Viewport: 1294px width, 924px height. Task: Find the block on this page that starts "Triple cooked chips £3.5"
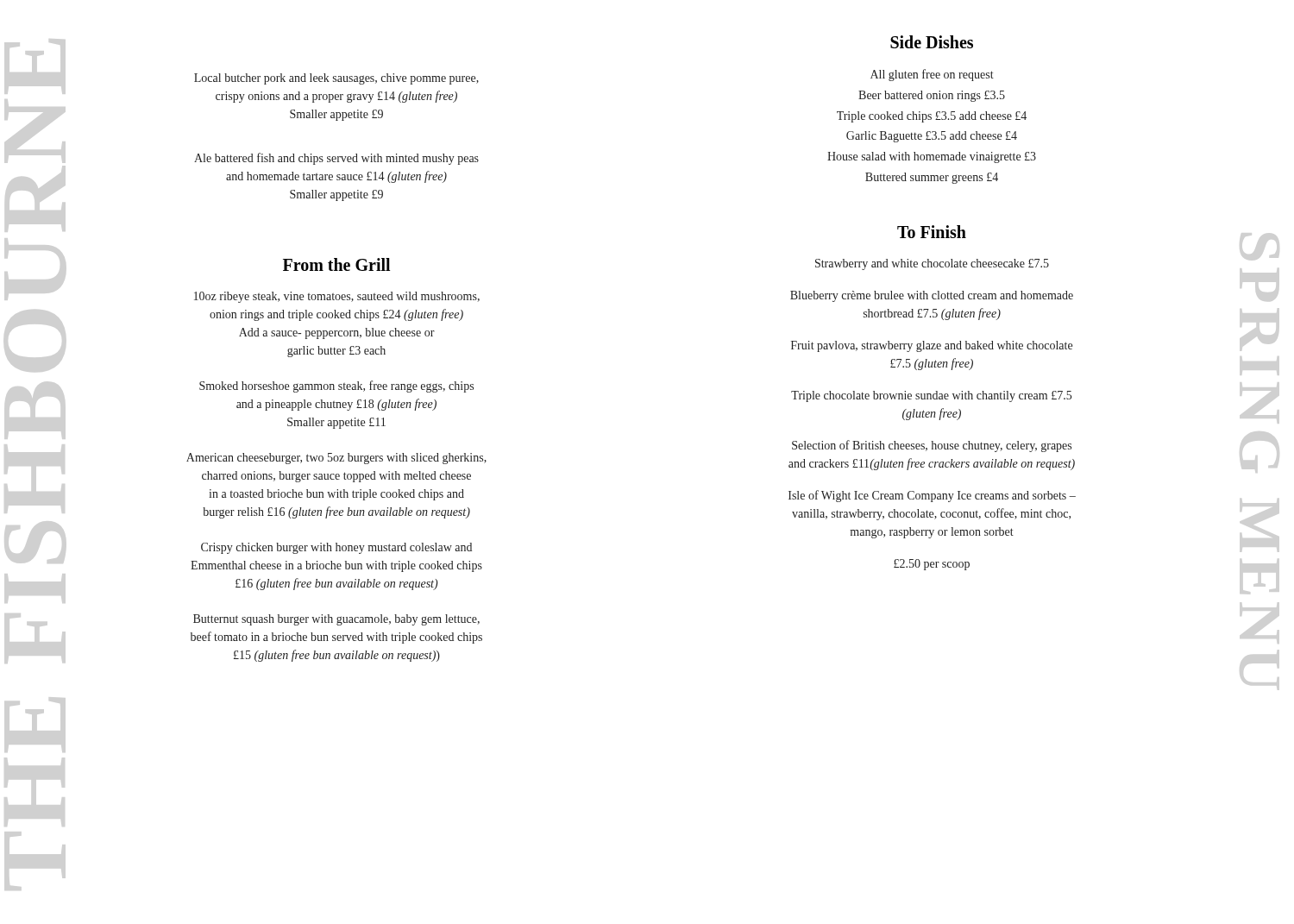[x=932, y=116]
